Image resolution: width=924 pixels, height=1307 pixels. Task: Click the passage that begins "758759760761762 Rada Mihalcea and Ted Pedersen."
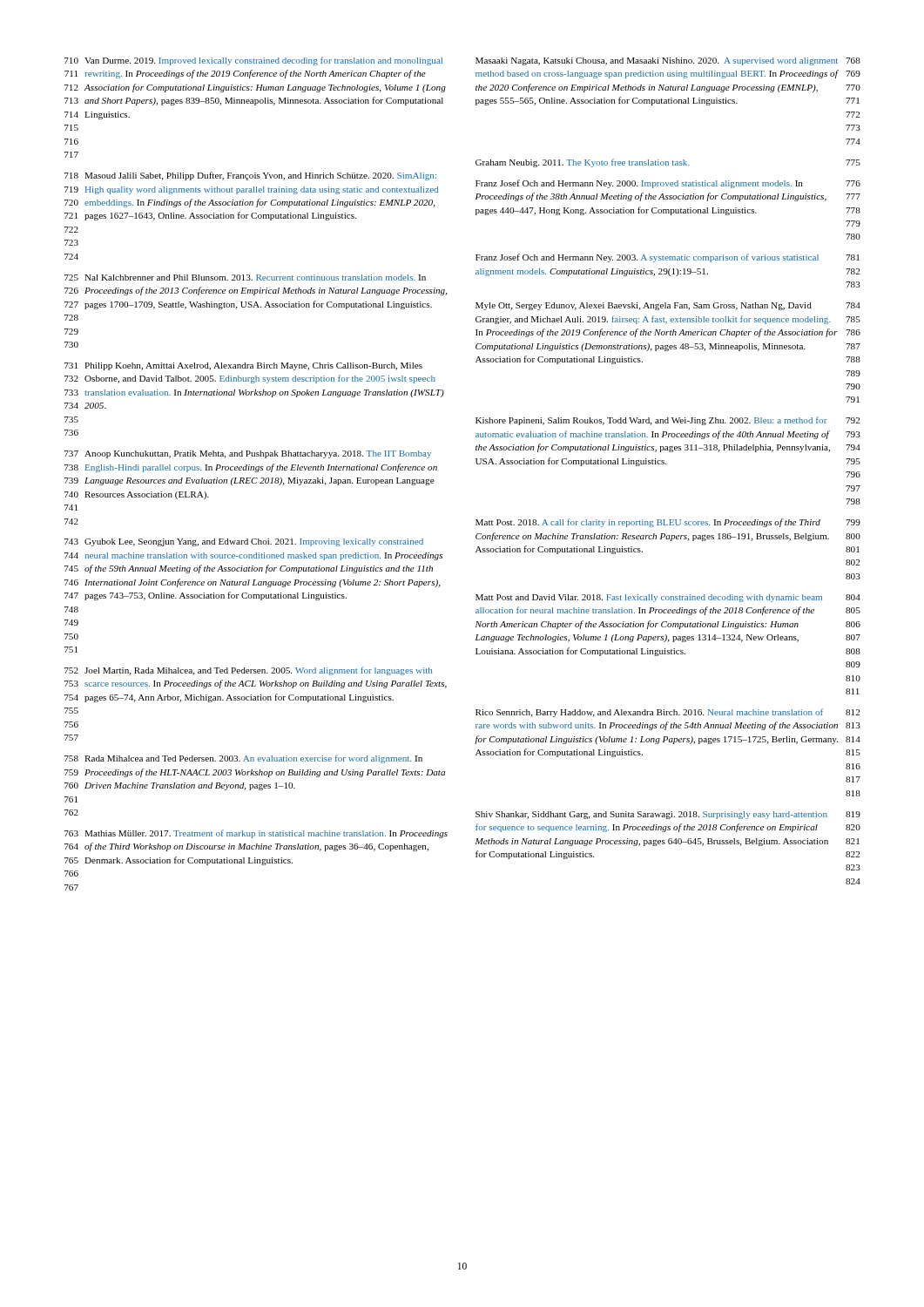click(x=247, y=786)
